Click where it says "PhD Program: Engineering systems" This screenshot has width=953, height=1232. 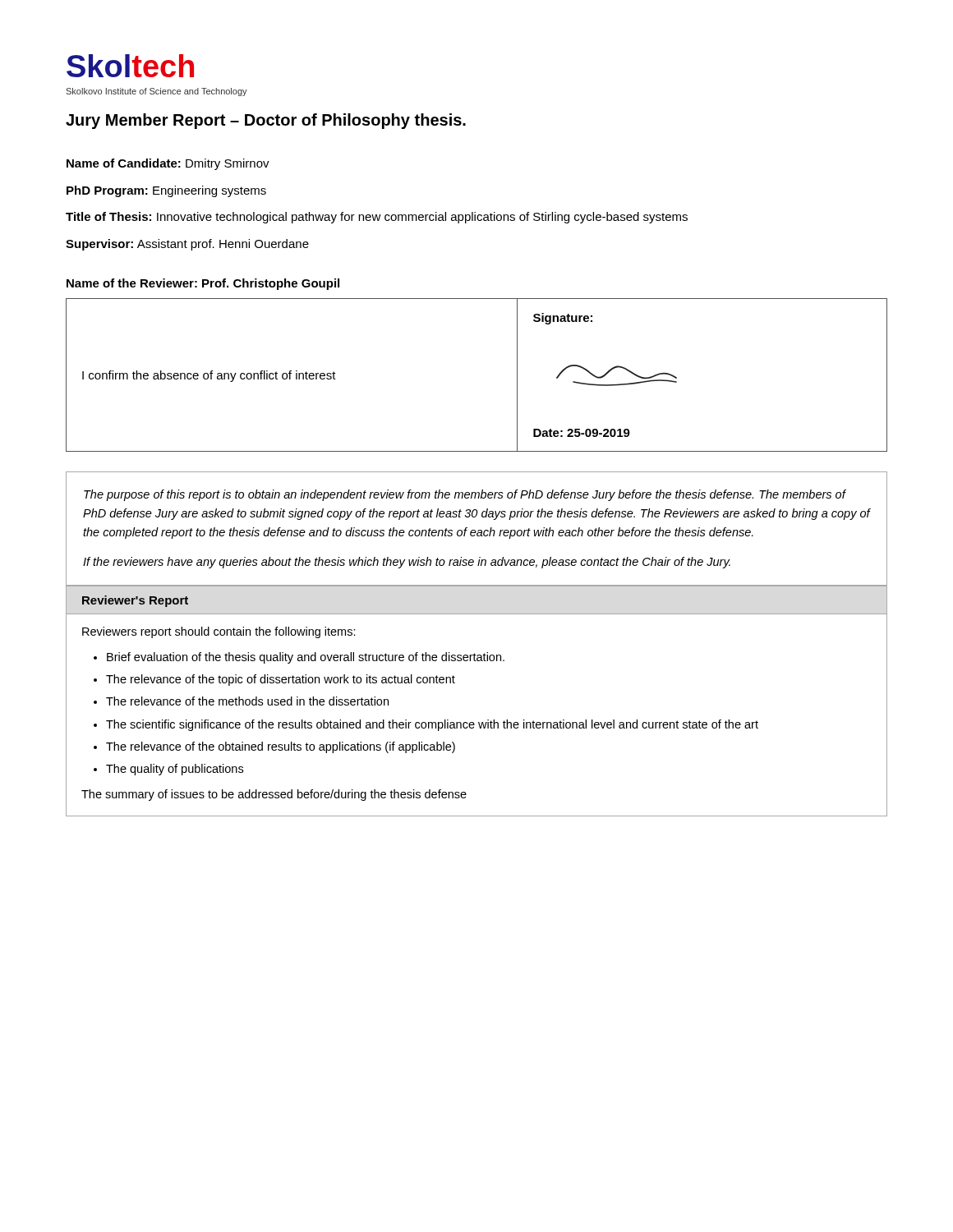pos(166,190)
